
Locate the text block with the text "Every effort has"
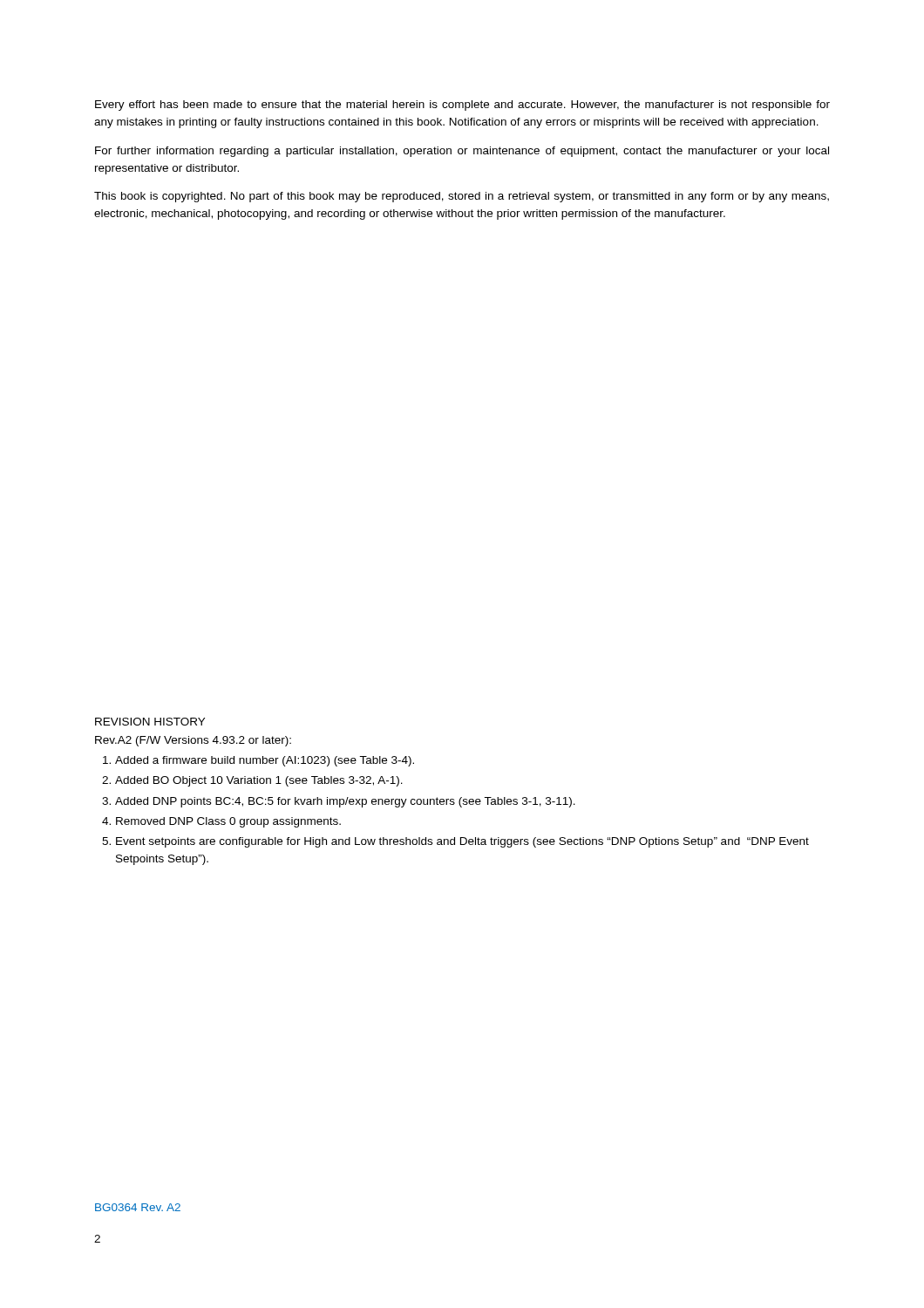(x=462, y=113)
